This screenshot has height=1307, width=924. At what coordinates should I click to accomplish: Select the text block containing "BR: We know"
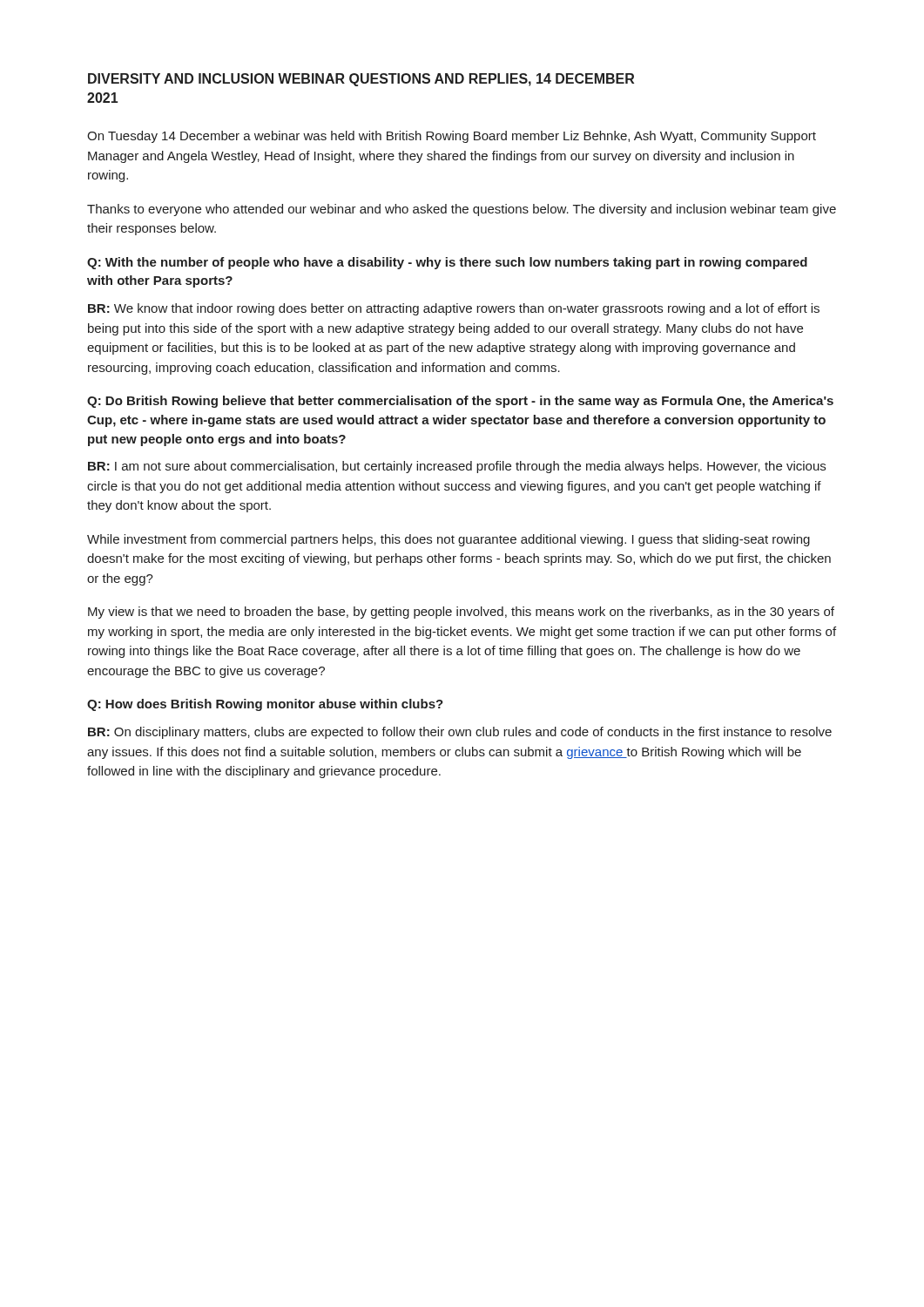pos(454,338)
